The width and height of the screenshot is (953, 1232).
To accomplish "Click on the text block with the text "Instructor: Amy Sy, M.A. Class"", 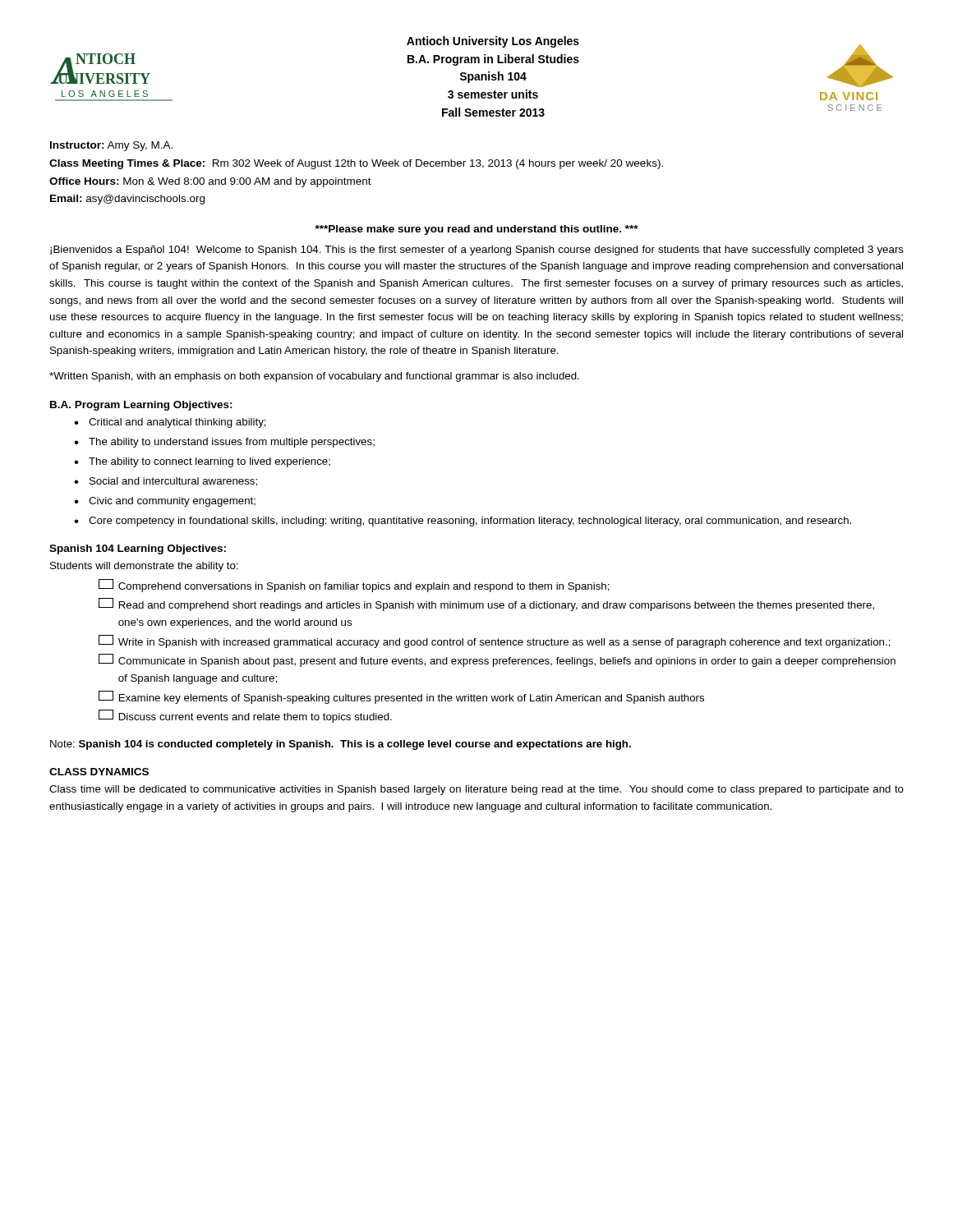I will click(x=357, y=172).
